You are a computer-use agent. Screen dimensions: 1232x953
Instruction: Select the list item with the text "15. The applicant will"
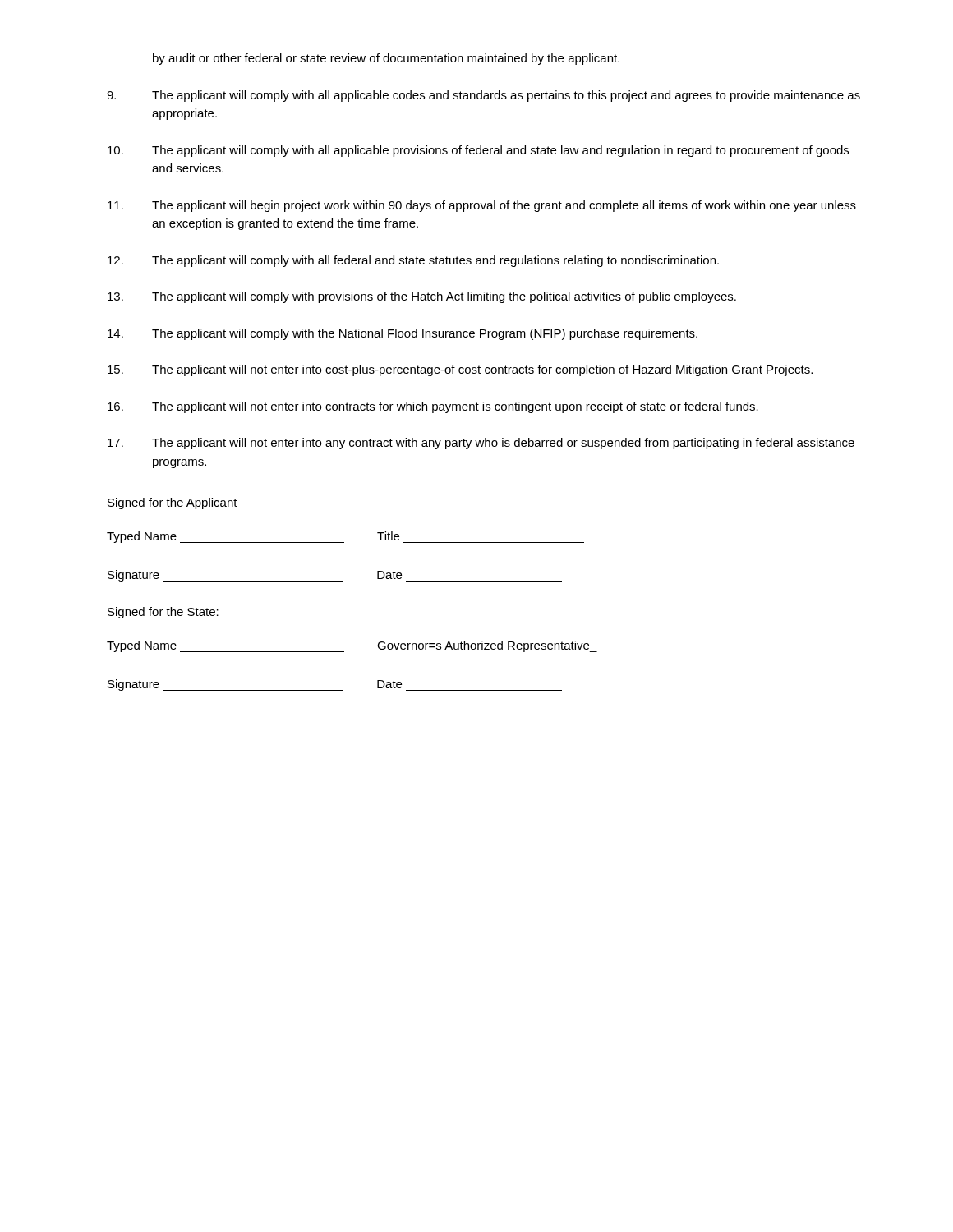[x=485, y=370]
